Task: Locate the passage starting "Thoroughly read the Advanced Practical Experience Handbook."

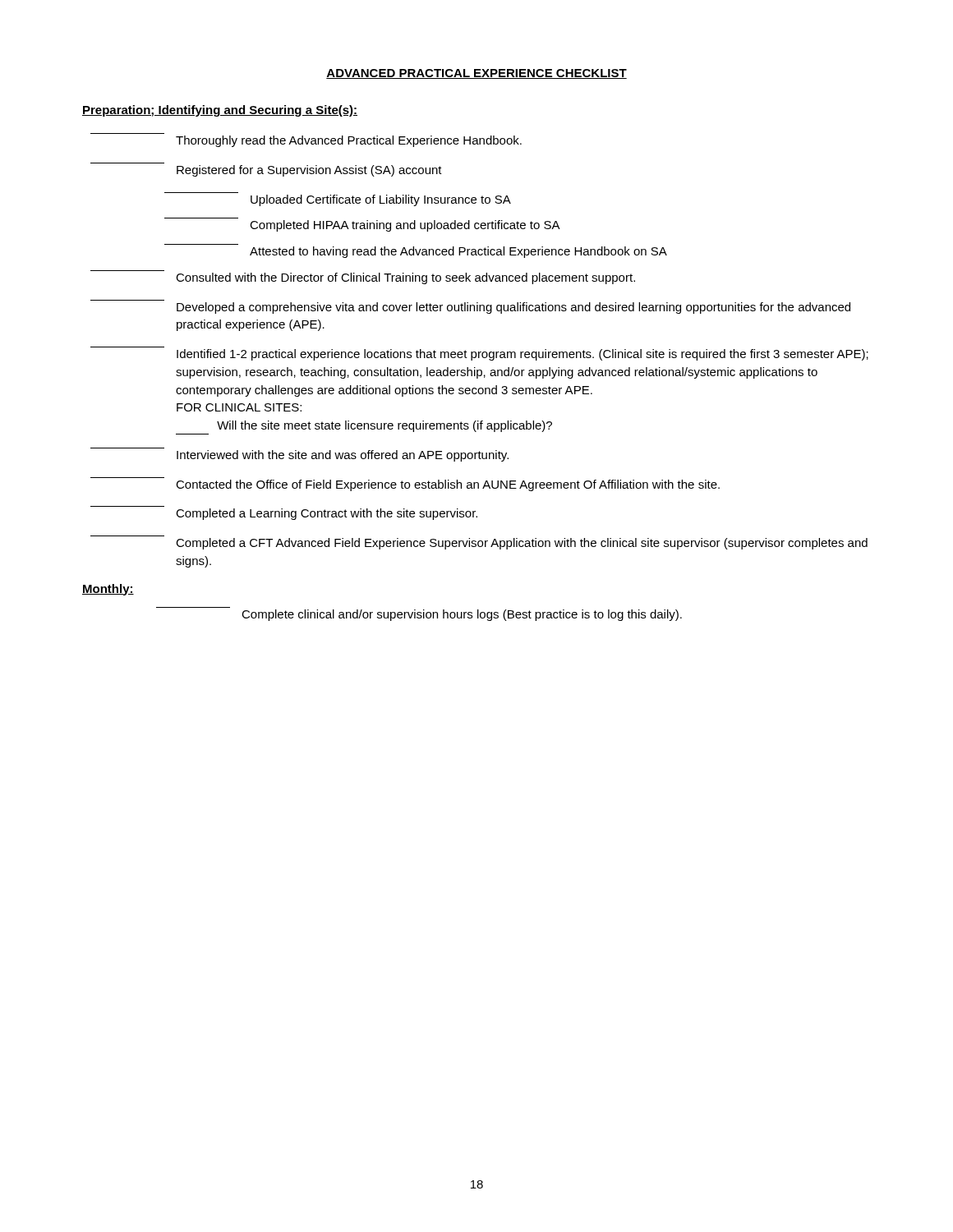Action: coord(481,140)
